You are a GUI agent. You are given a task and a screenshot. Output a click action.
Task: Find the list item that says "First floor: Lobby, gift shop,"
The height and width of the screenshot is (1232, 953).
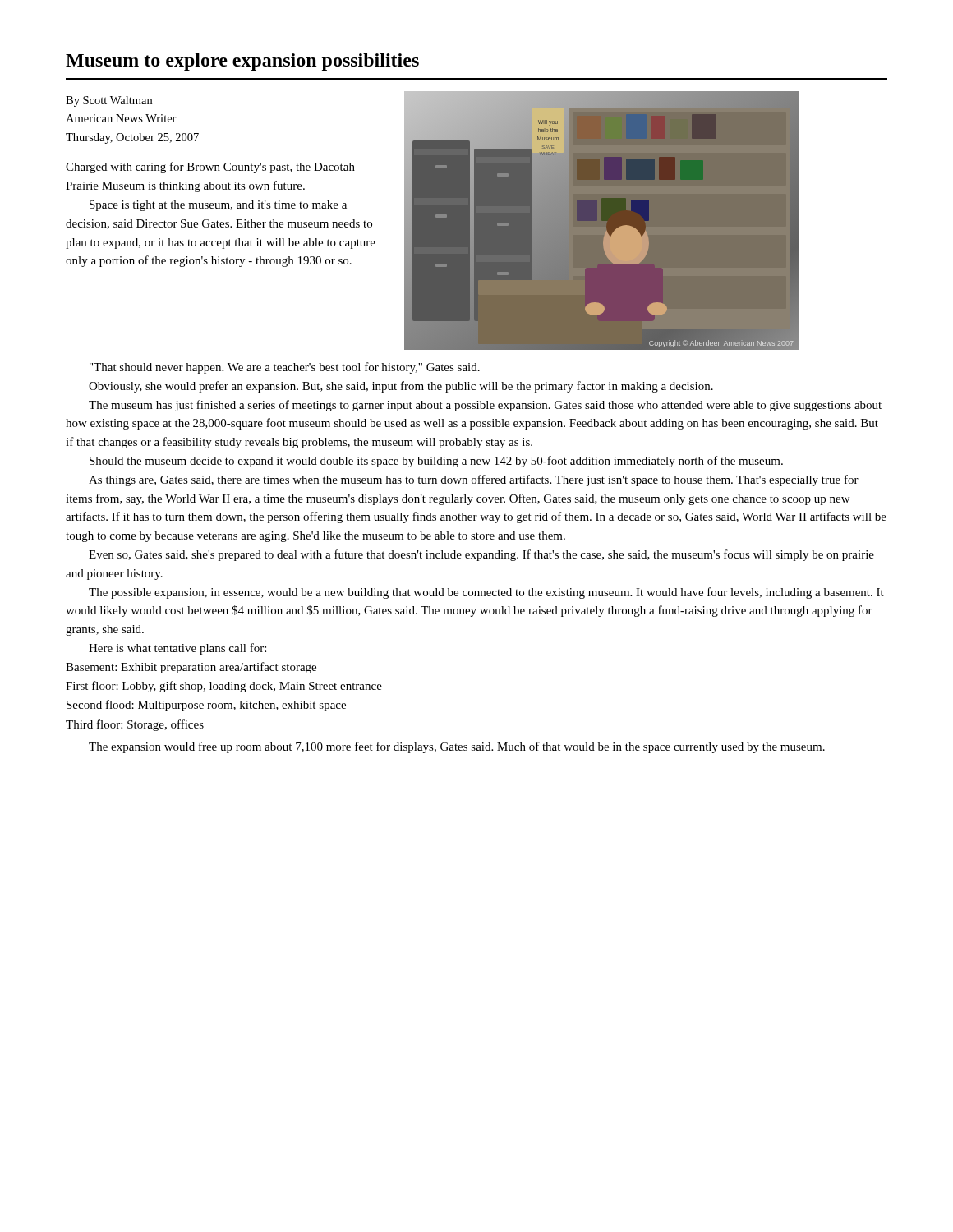(224, 686)
